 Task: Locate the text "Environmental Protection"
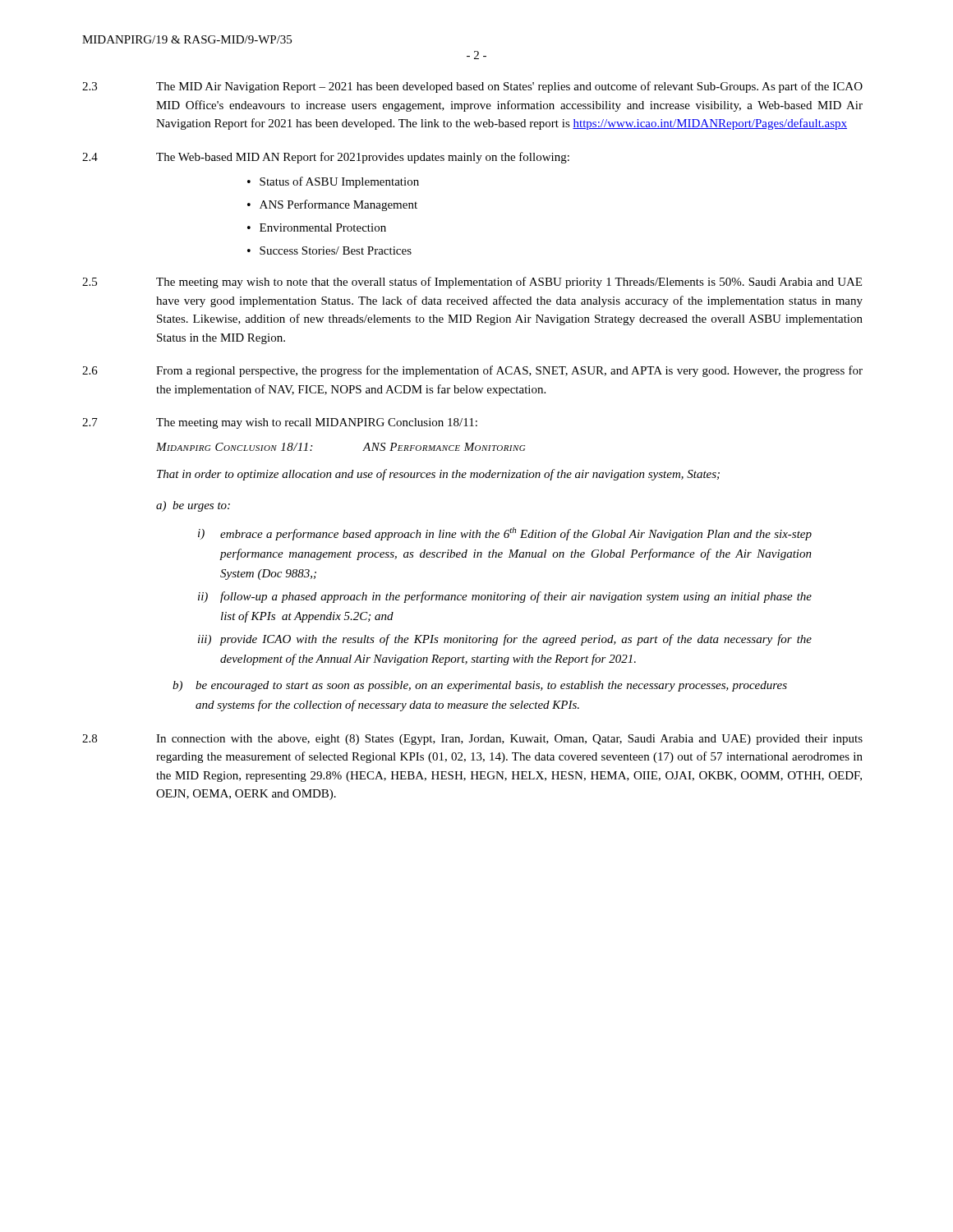323,227
